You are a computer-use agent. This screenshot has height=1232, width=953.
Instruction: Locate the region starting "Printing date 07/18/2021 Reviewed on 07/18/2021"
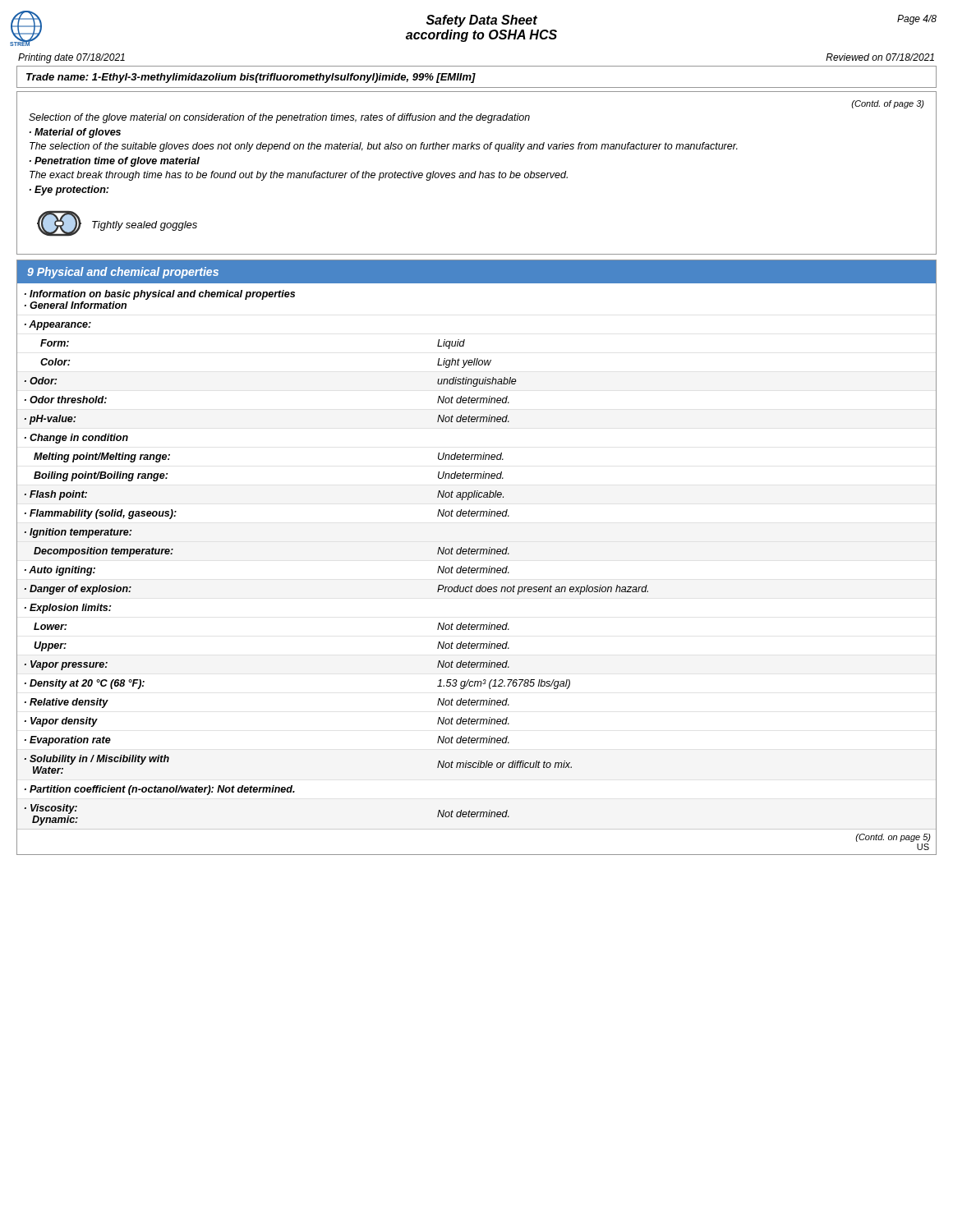476,57
